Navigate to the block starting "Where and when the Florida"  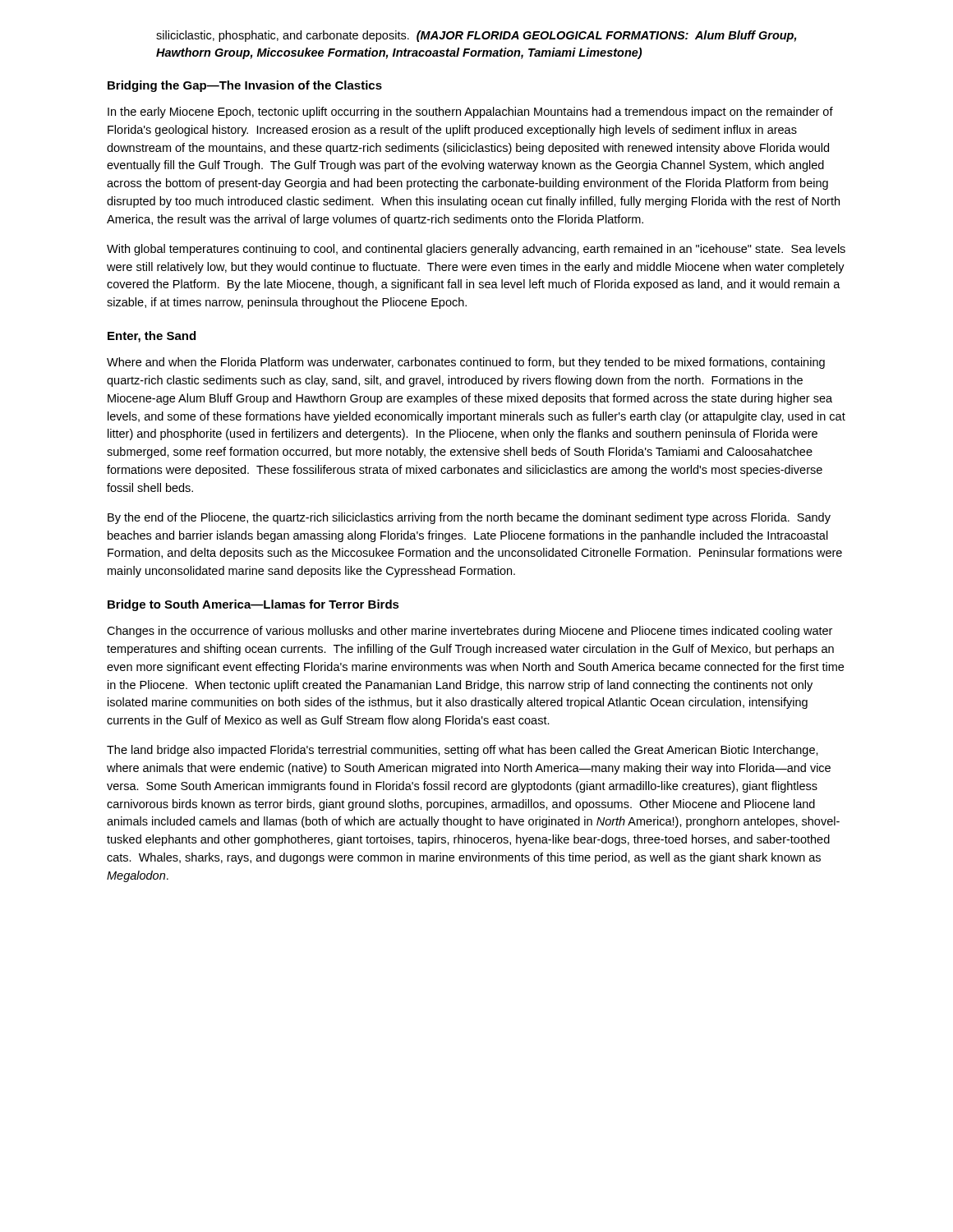coord(476,426)
